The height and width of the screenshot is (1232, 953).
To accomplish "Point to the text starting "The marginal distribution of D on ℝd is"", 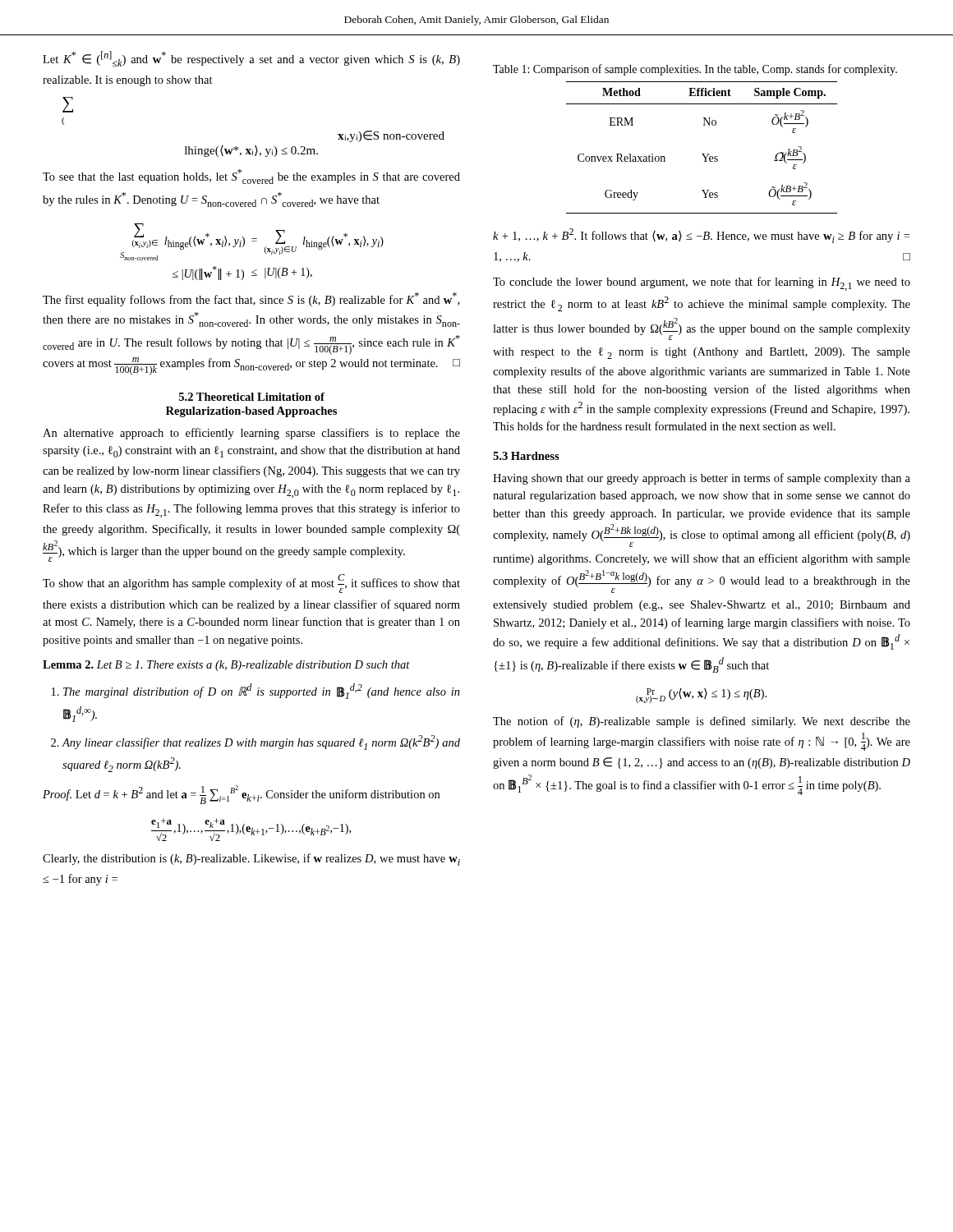I will (261, 729).
